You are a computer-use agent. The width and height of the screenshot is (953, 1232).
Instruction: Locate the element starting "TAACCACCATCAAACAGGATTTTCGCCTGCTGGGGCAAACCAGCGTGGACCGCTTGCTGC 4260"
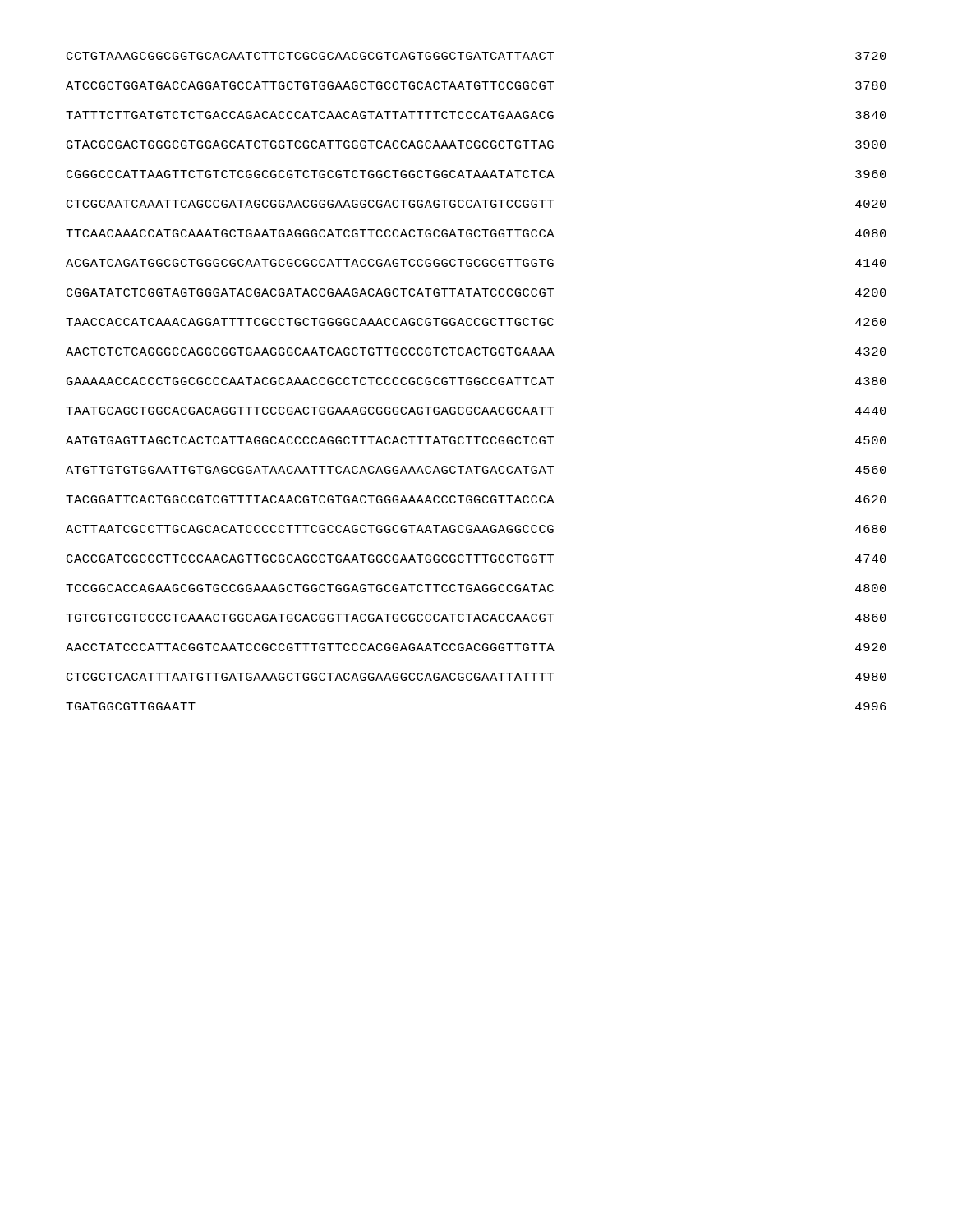(x=476, y=323)
